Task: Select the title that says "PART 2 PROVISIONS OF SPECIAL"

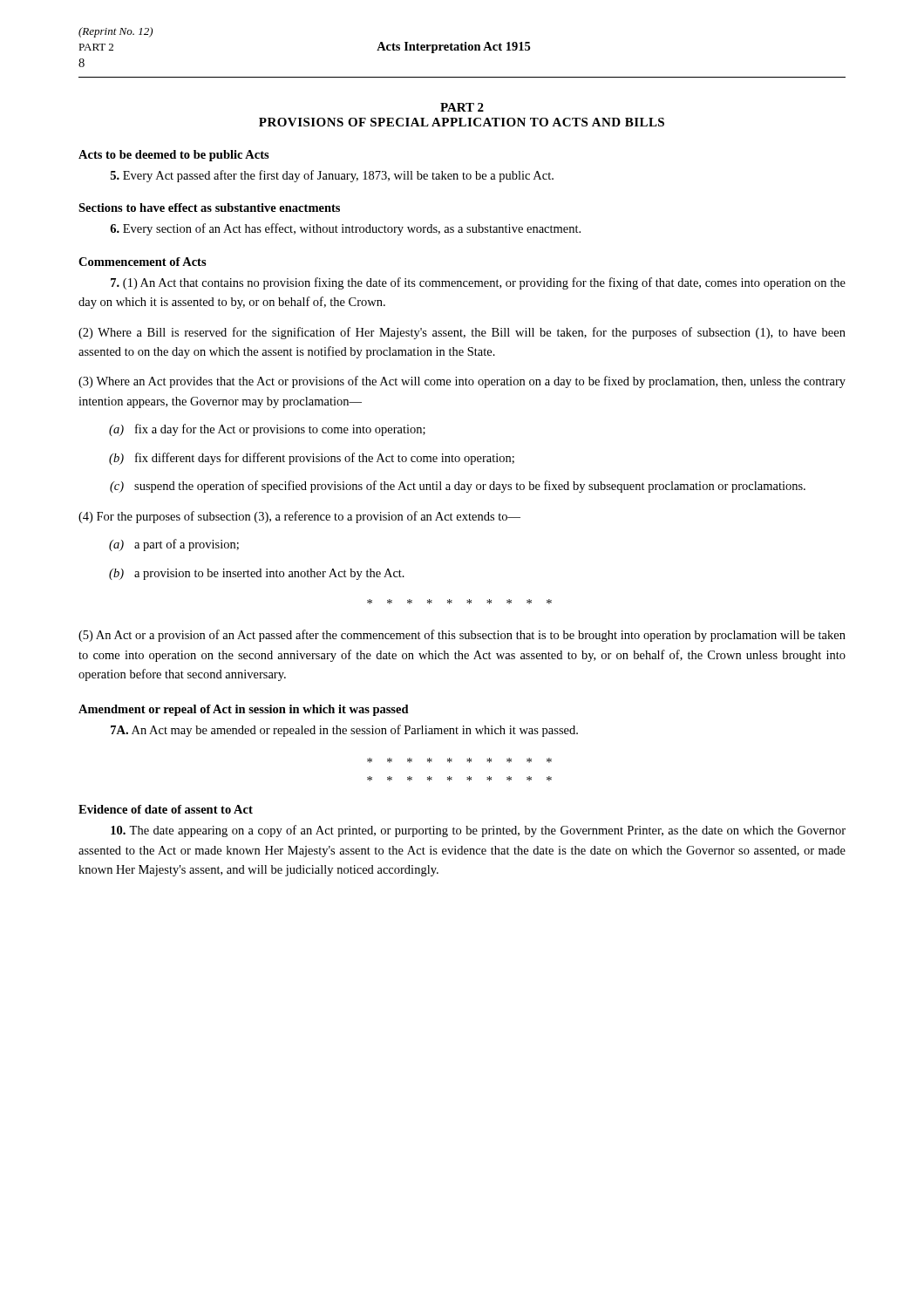Action: coord(462,115)
